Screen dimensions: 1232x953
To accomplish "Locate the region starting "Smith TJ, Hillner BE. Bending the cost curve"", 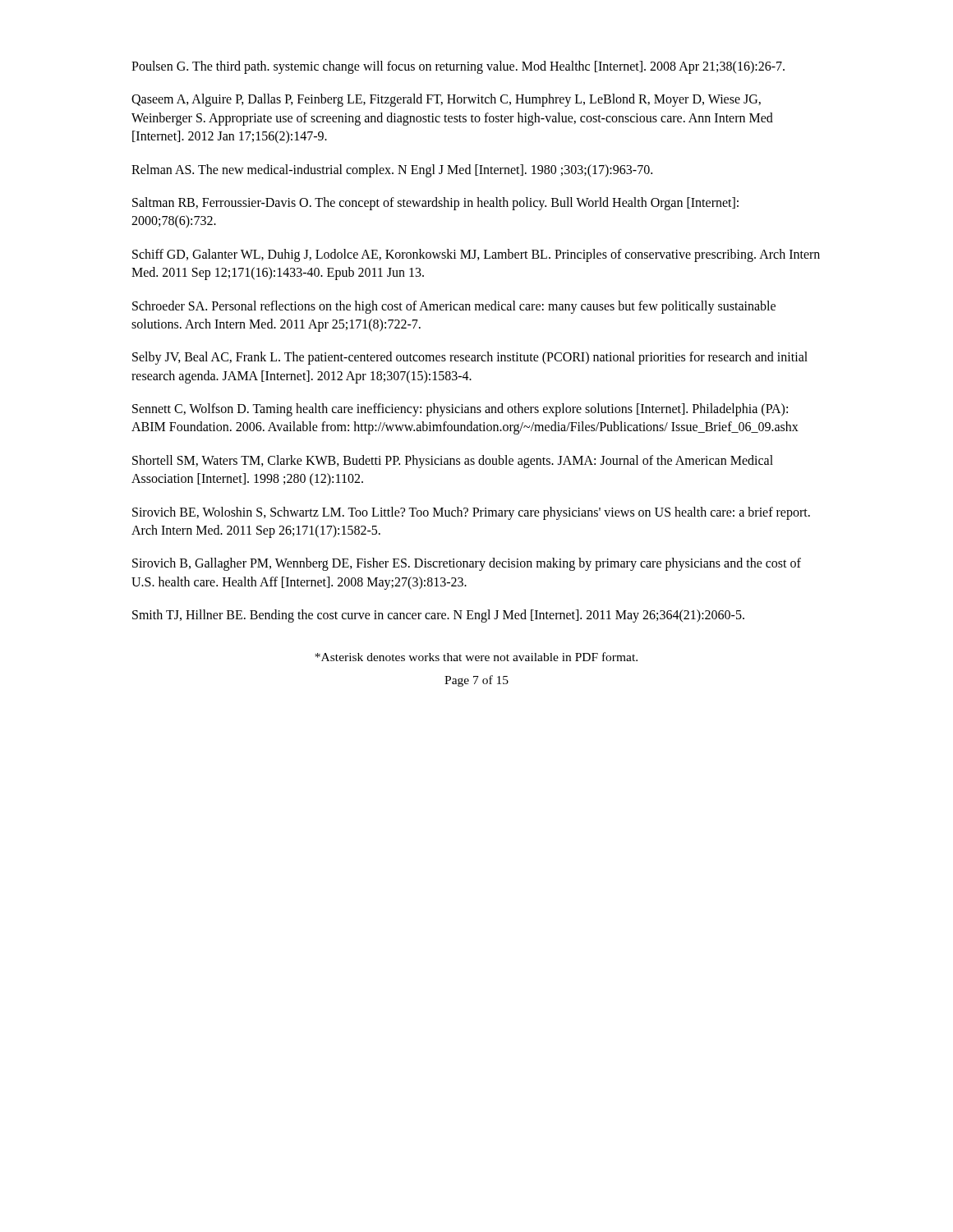I will [x=438, y=615].
